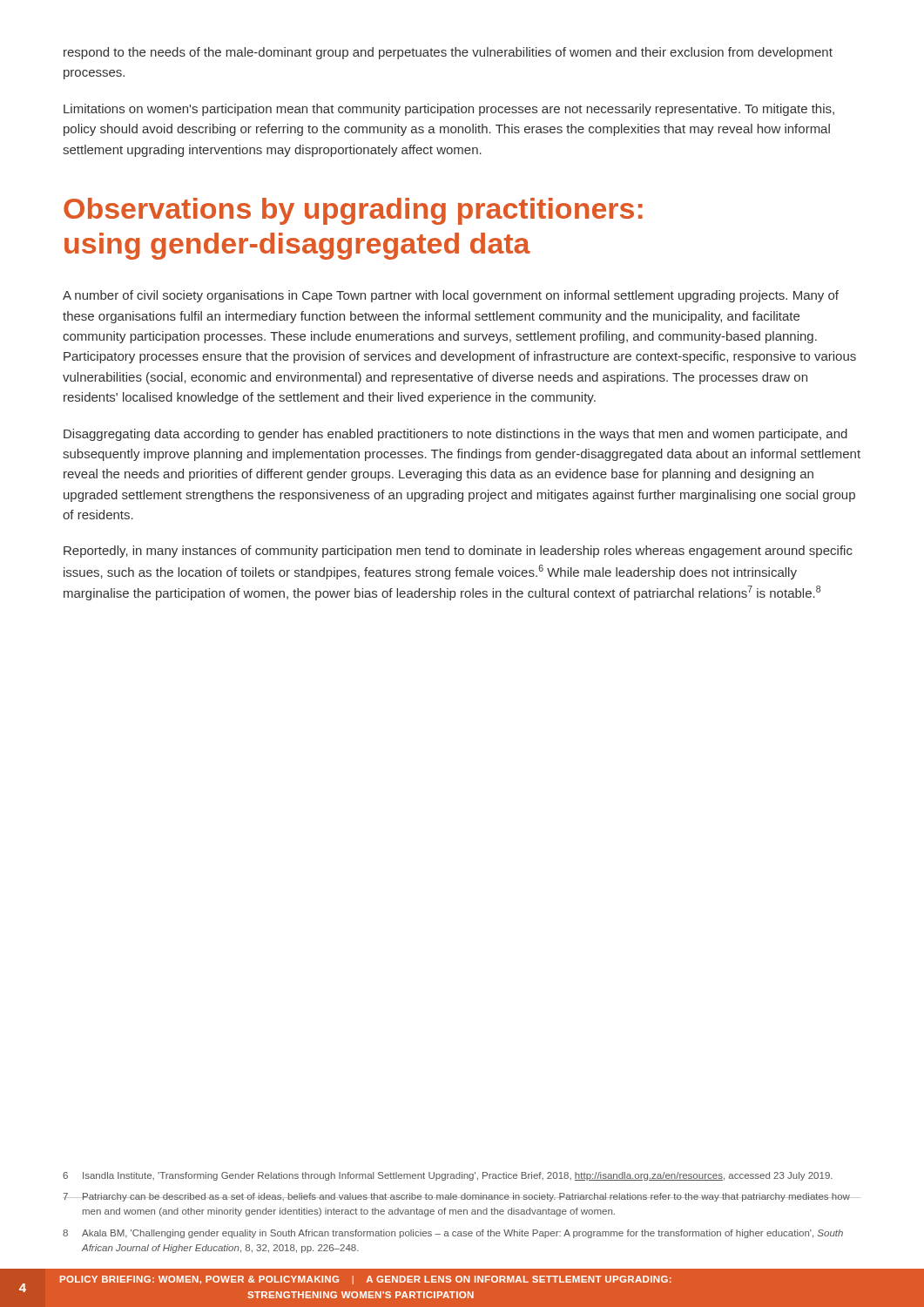The image size is (924, 1307).
Task: Point to the region starting "Reportedly, in many instances of community participation"
Action: (458, 572)
